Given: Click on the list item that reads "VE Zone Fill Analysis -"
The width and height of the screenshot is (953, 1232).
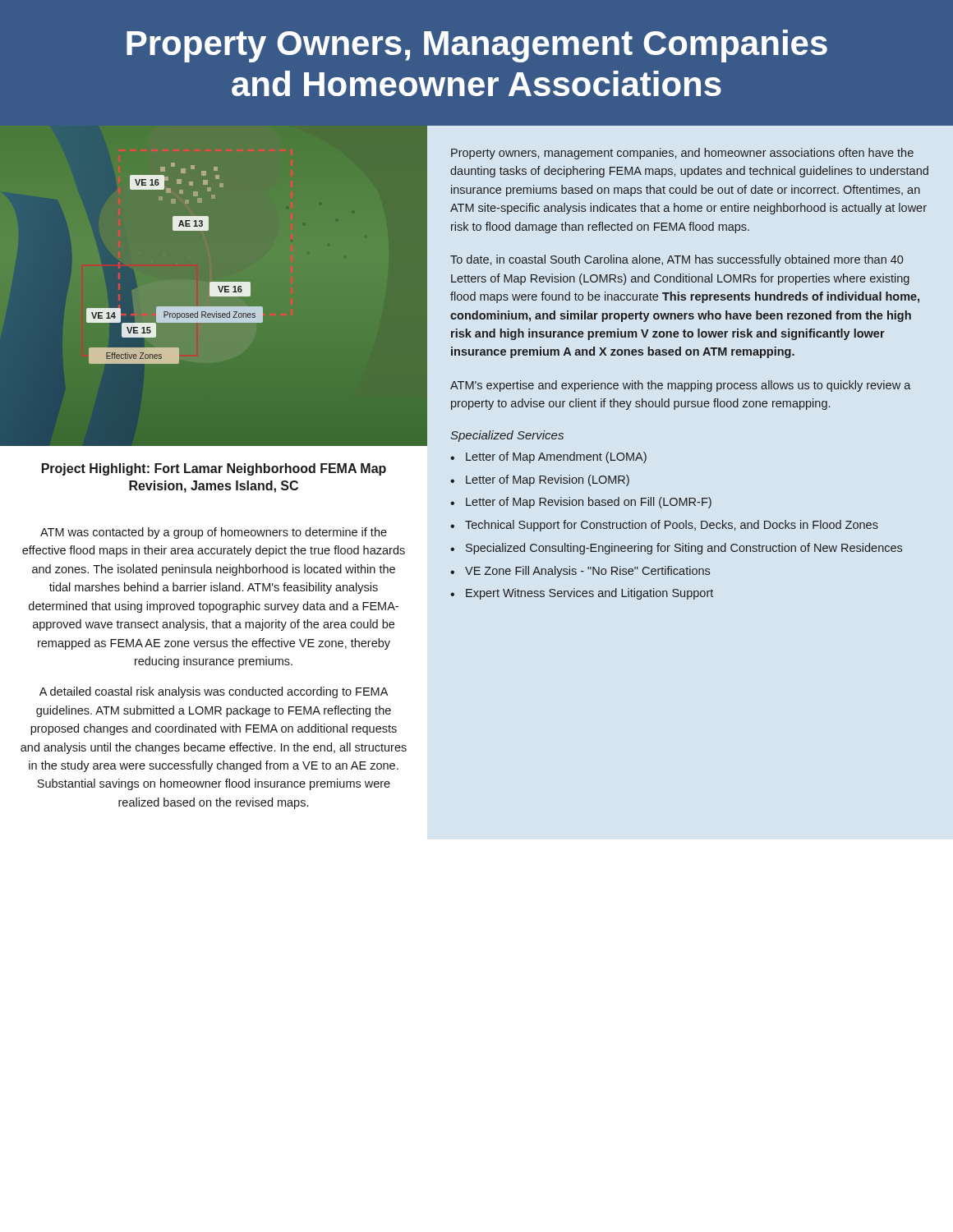Looking at the screenshot, I should click(588, 571).
